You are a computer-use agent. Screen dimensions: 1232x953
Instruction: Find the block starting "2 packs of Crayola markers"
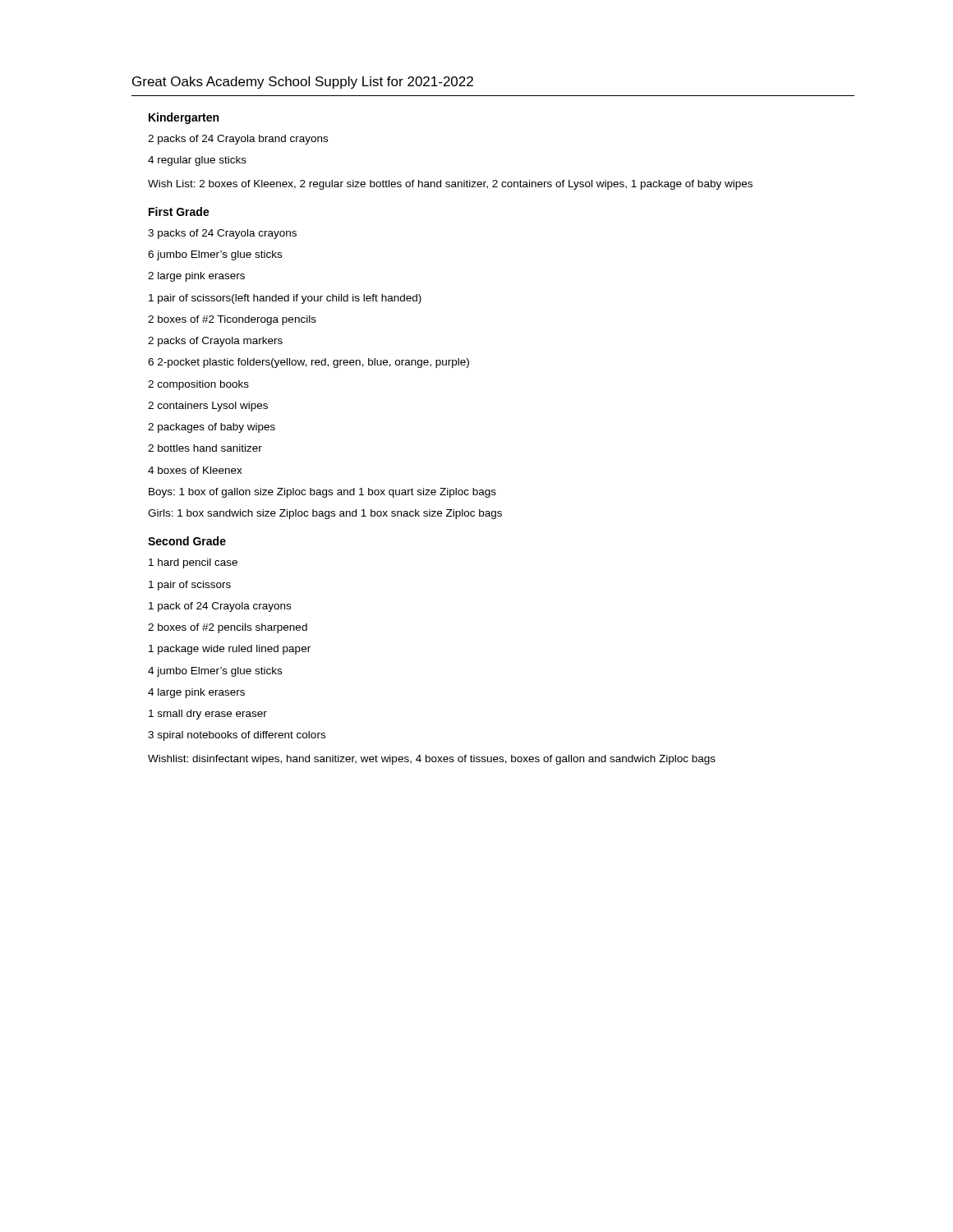click(215, 340)
